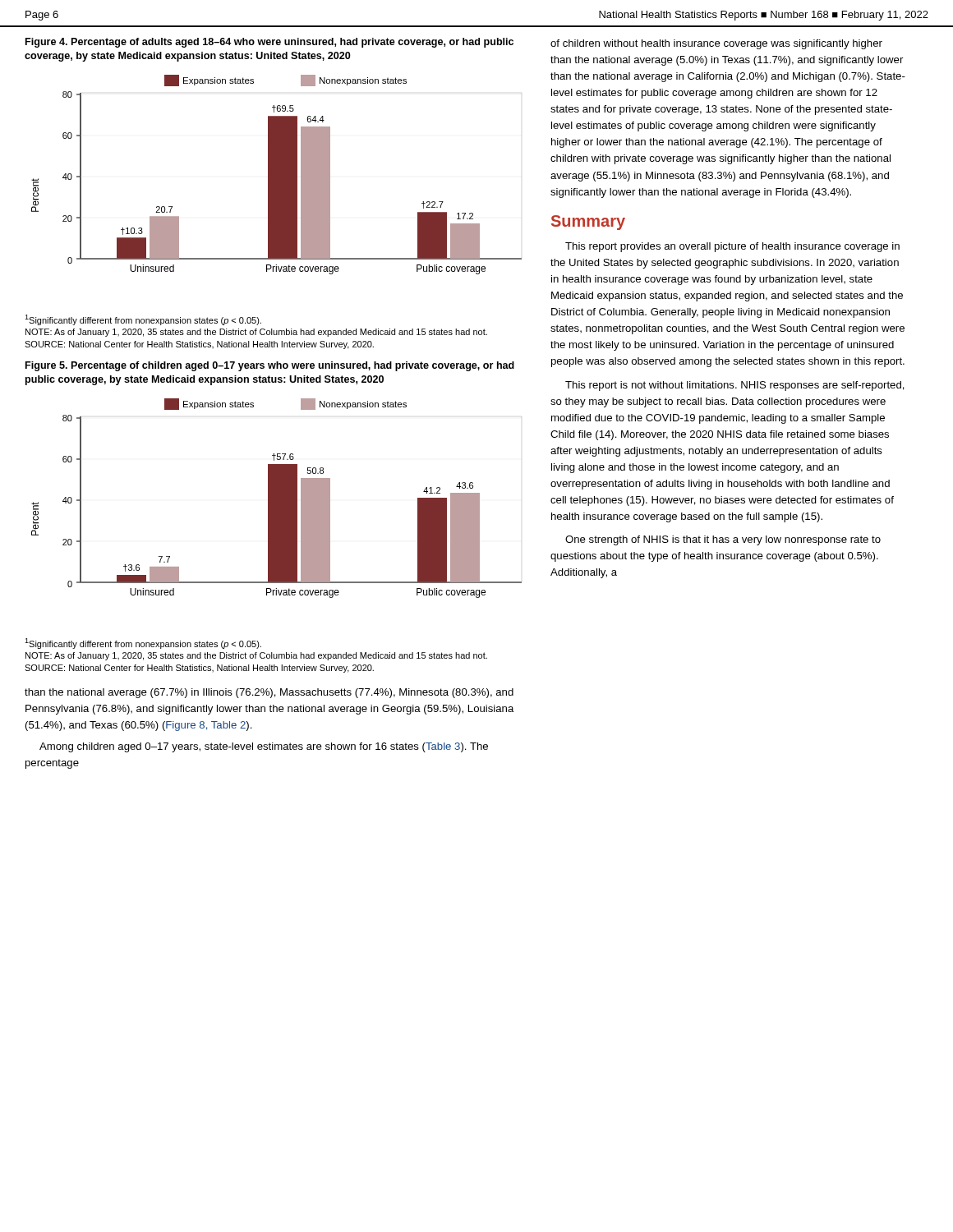
Task: Find the text starting "Figure 5. Percentage of"
Action: tap(270, 373)
